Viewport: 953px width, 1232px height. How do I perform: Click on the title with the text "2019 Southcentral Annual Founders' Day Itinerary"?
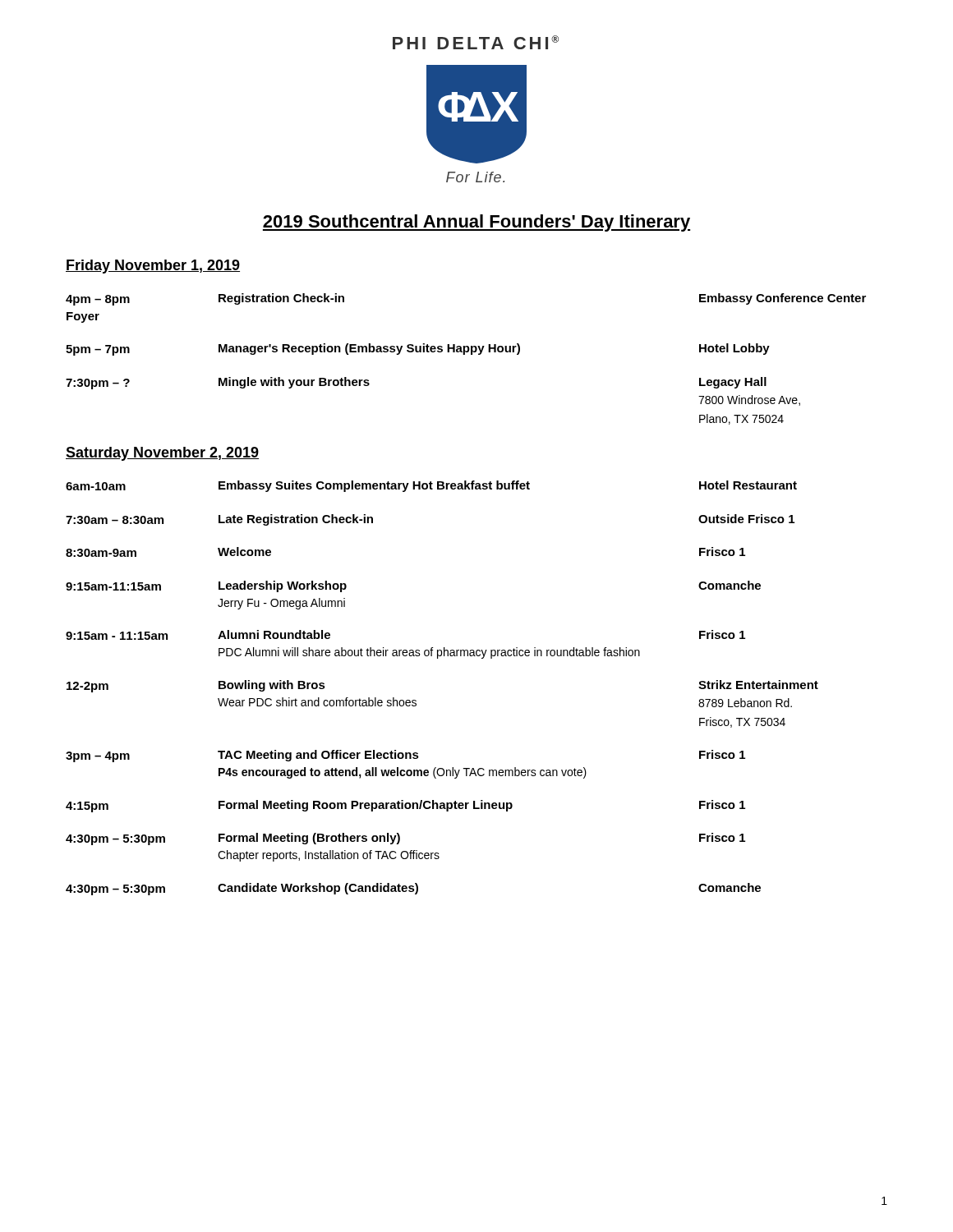476,221
